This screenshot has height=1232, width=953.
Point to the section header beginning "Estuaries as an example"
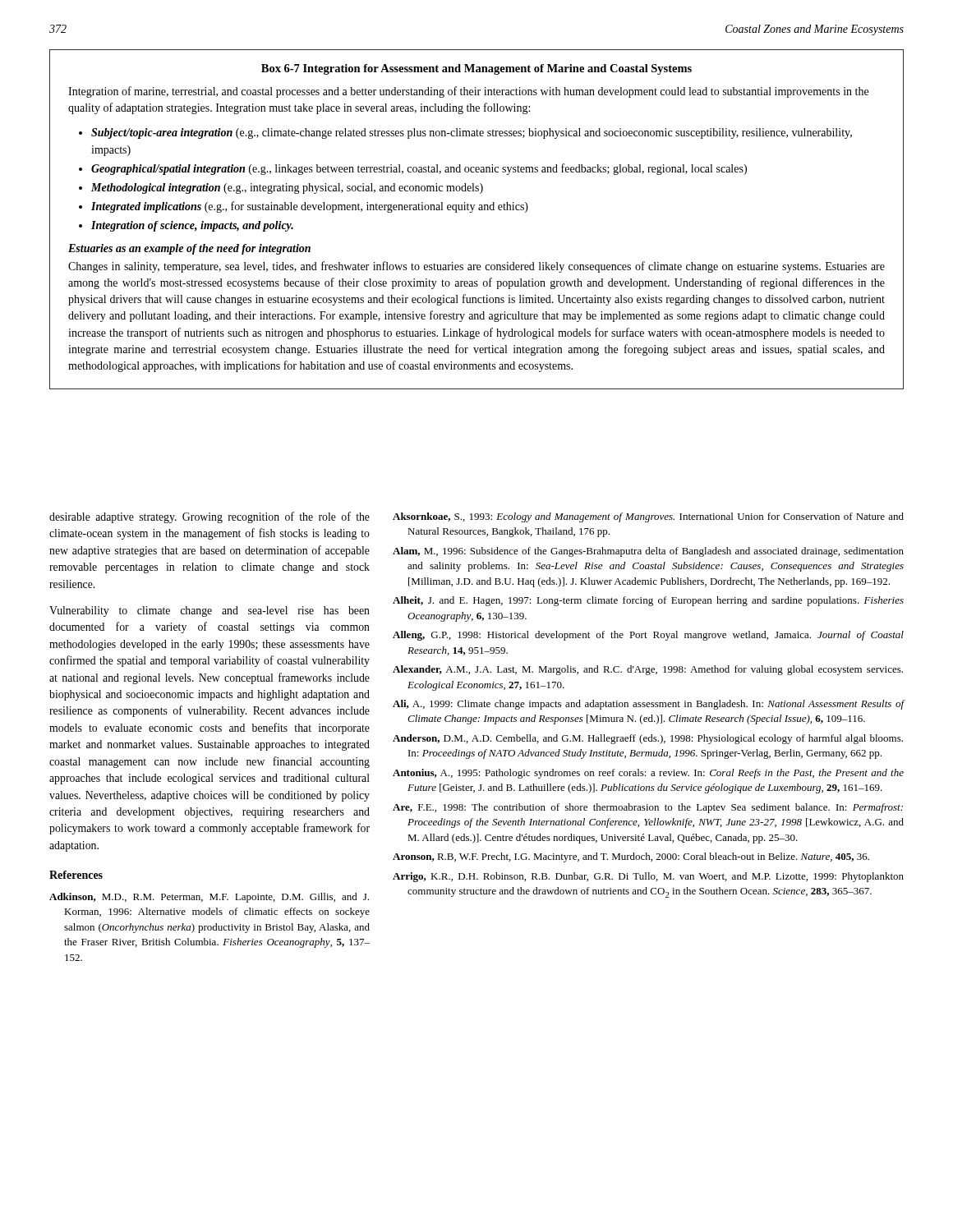click(190, 248)
